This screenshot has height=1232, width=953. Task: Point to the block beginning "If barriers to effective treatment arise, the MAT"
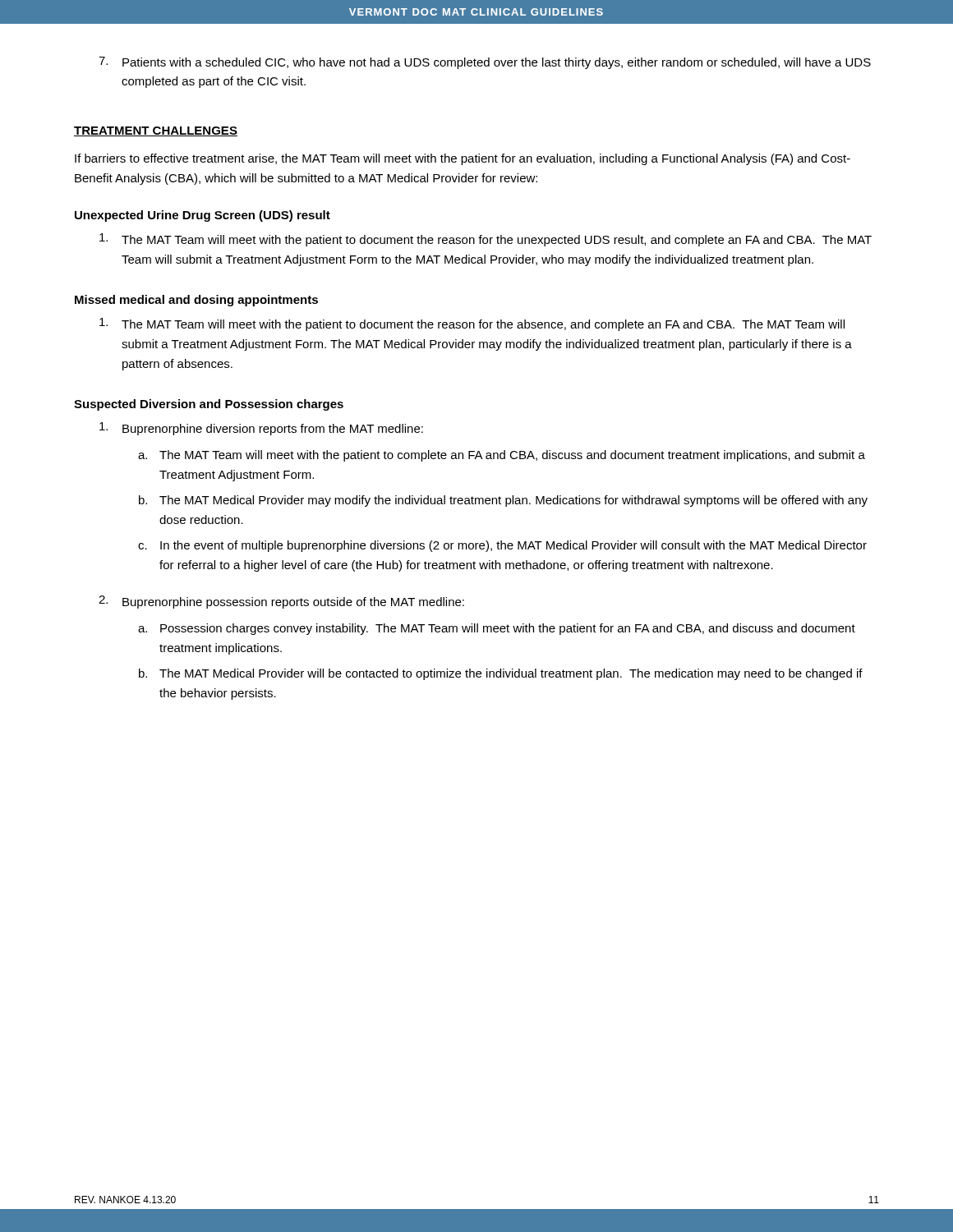[462, 168]
